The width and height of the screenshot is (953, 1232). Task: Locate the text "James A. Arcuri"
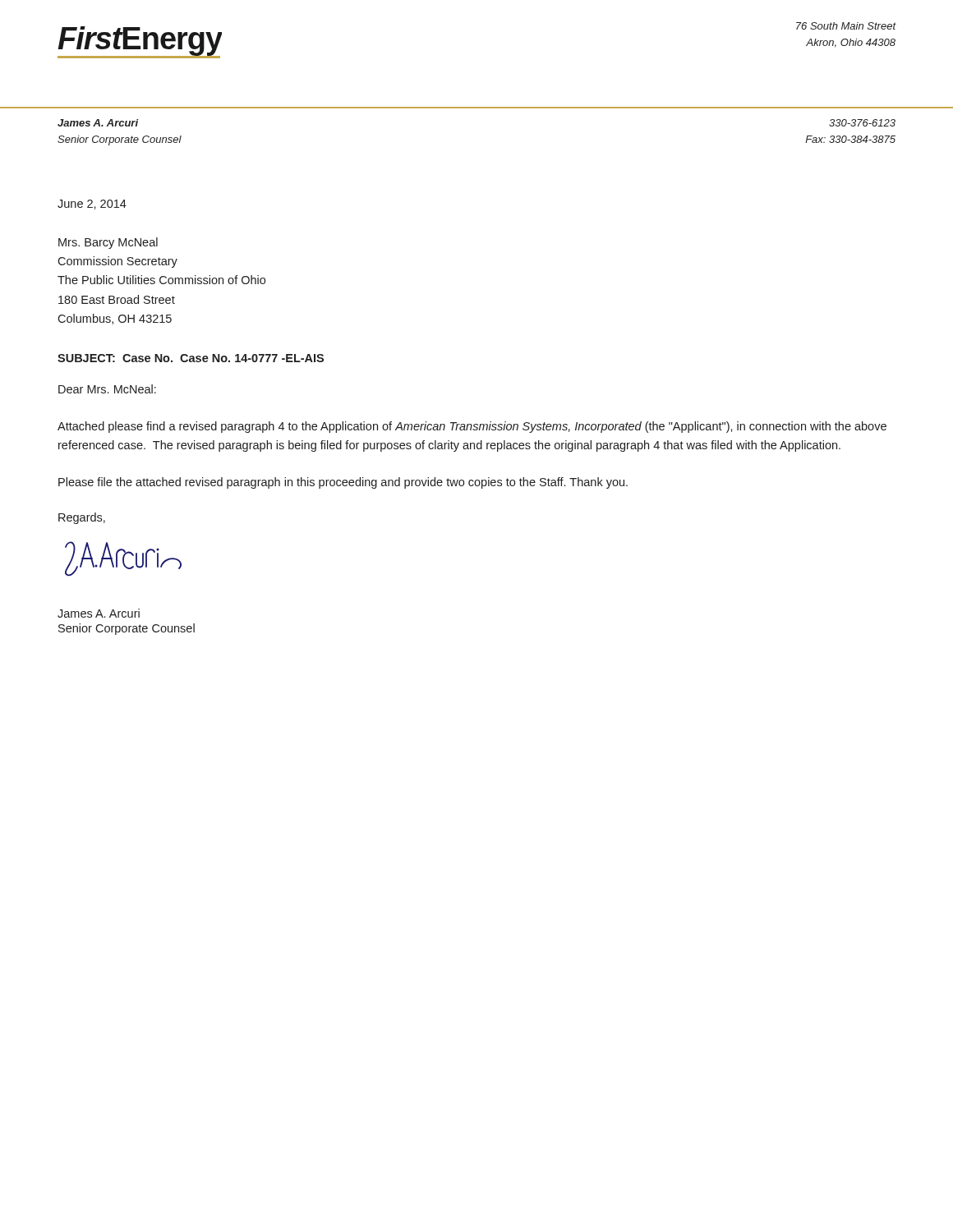click(99, 613)
